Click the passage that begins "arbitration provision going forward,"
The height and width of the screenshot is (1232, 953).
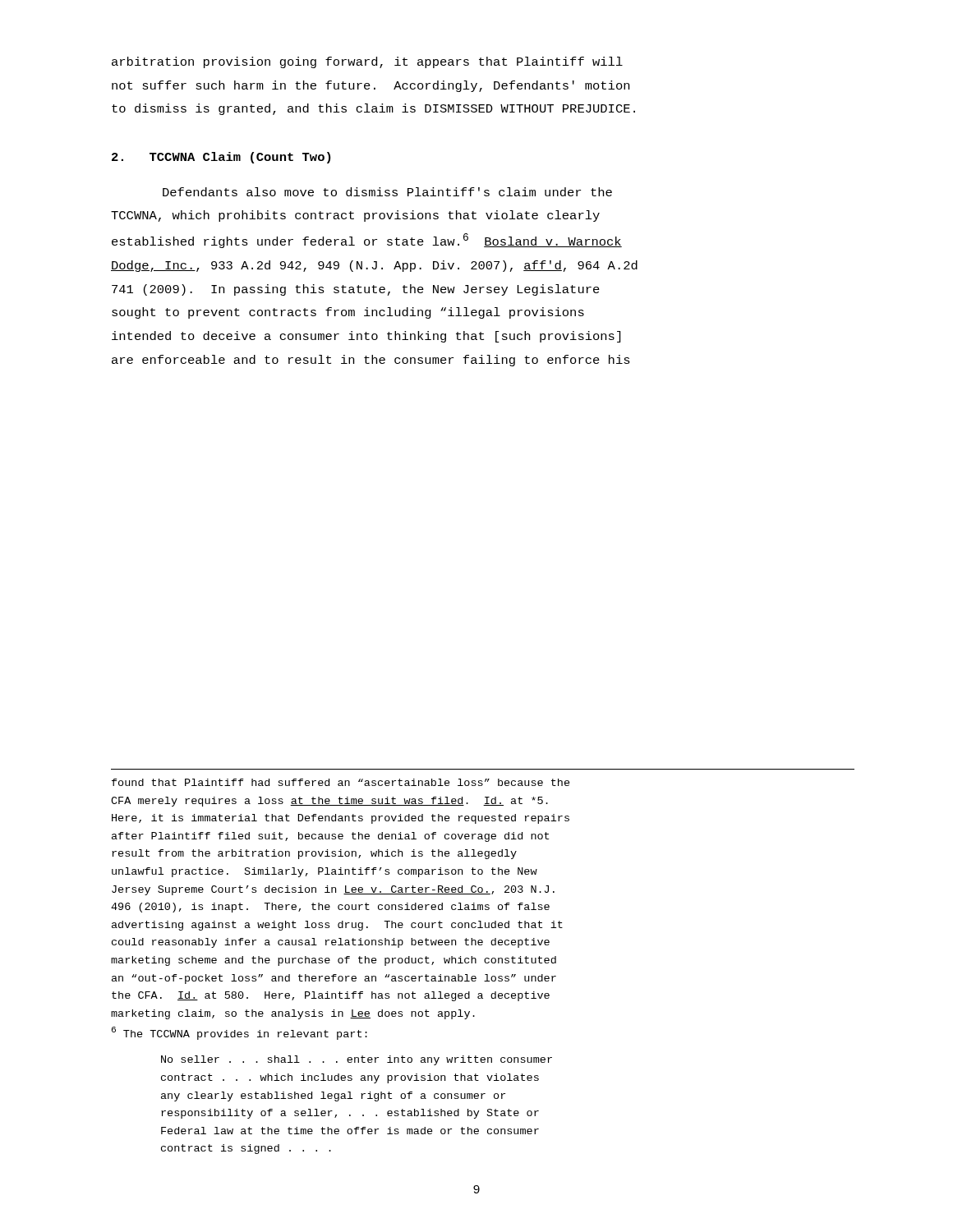pos(483,86)
